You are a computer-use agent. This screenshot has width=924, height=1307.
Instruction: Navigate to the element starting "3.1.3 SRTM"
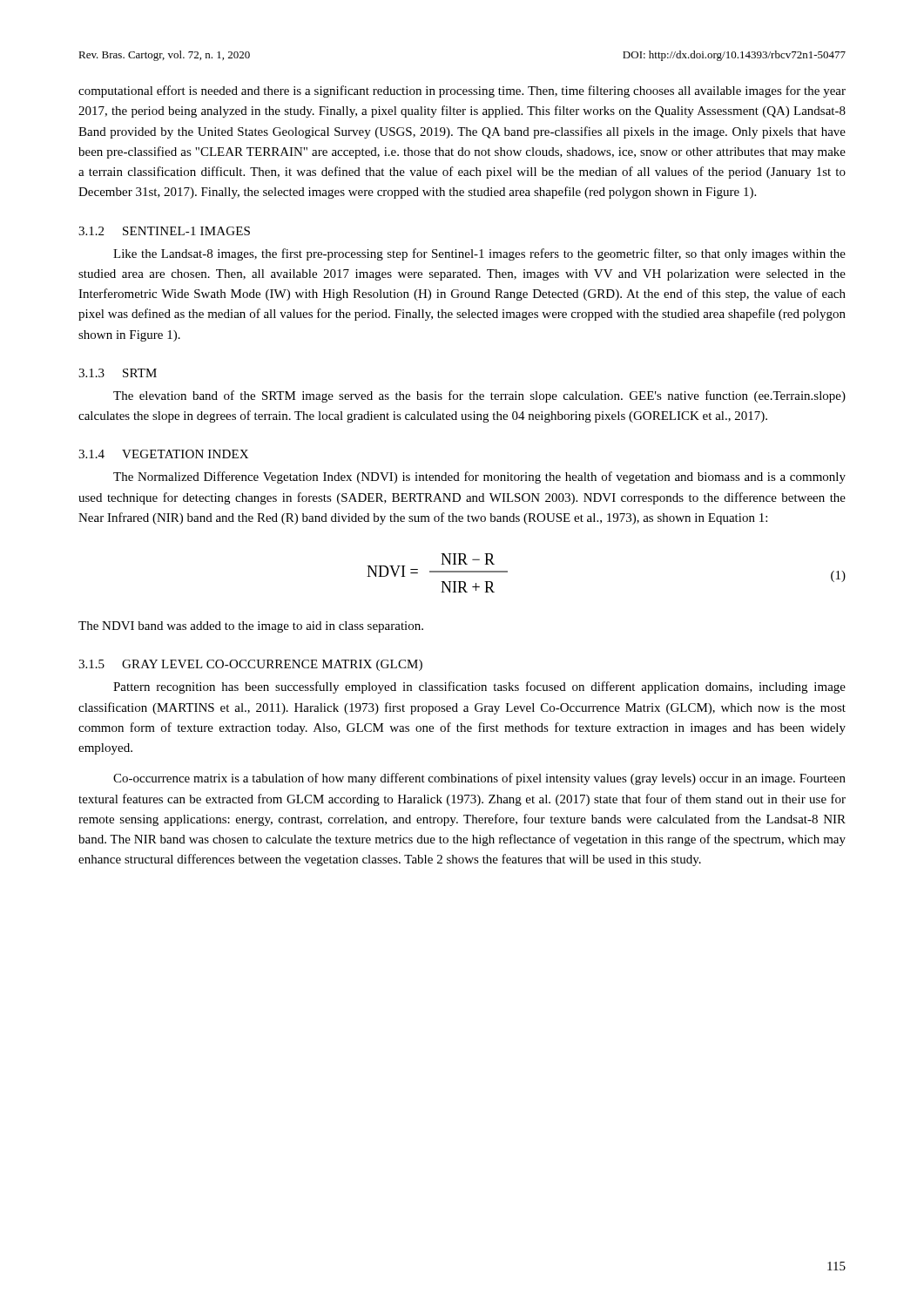(x=91, y=372)
